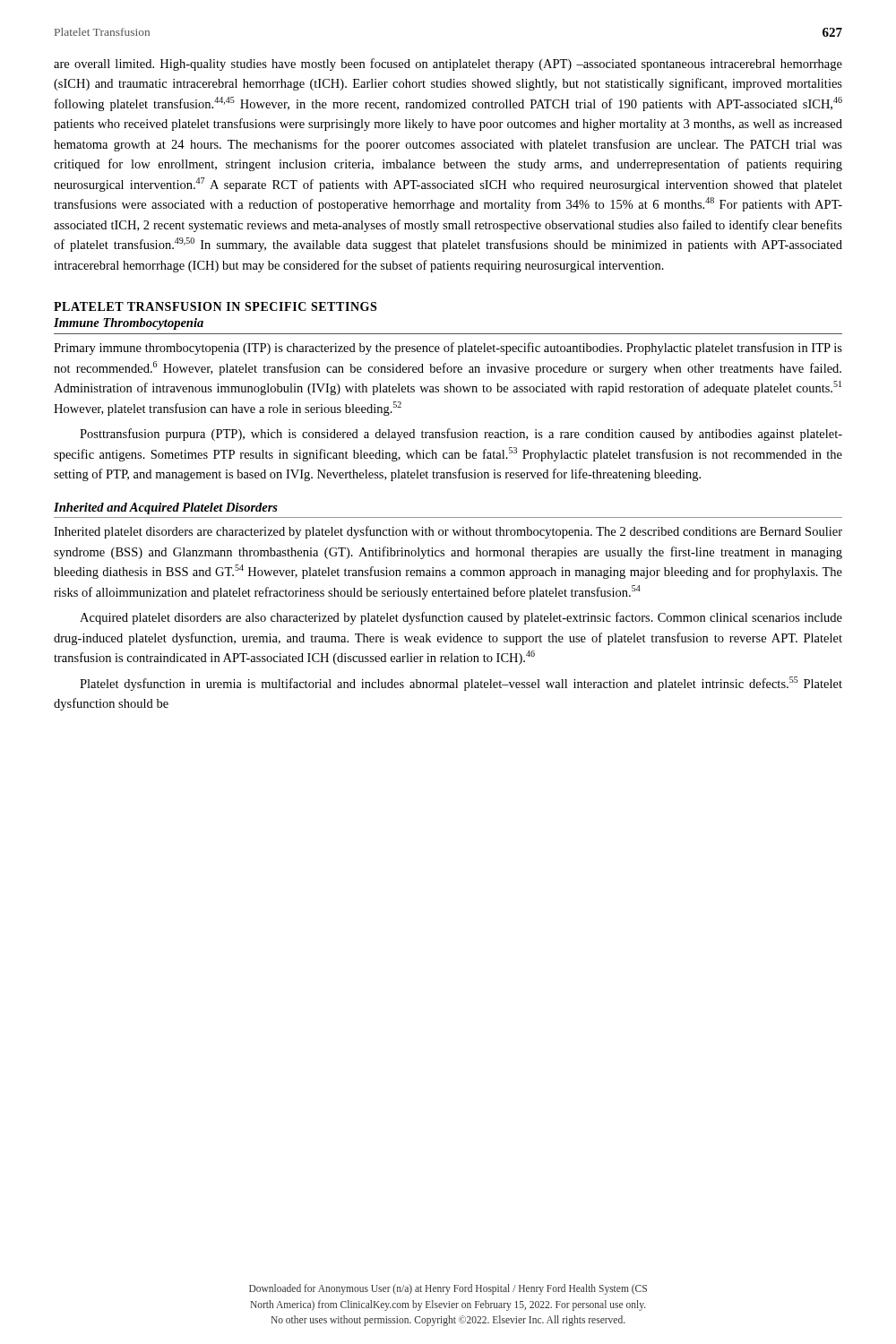
Task: Locate the text block starting "Primary immune thrombocytopenia (ITP) is characterized by the"
Action: [x=448, y=378]
